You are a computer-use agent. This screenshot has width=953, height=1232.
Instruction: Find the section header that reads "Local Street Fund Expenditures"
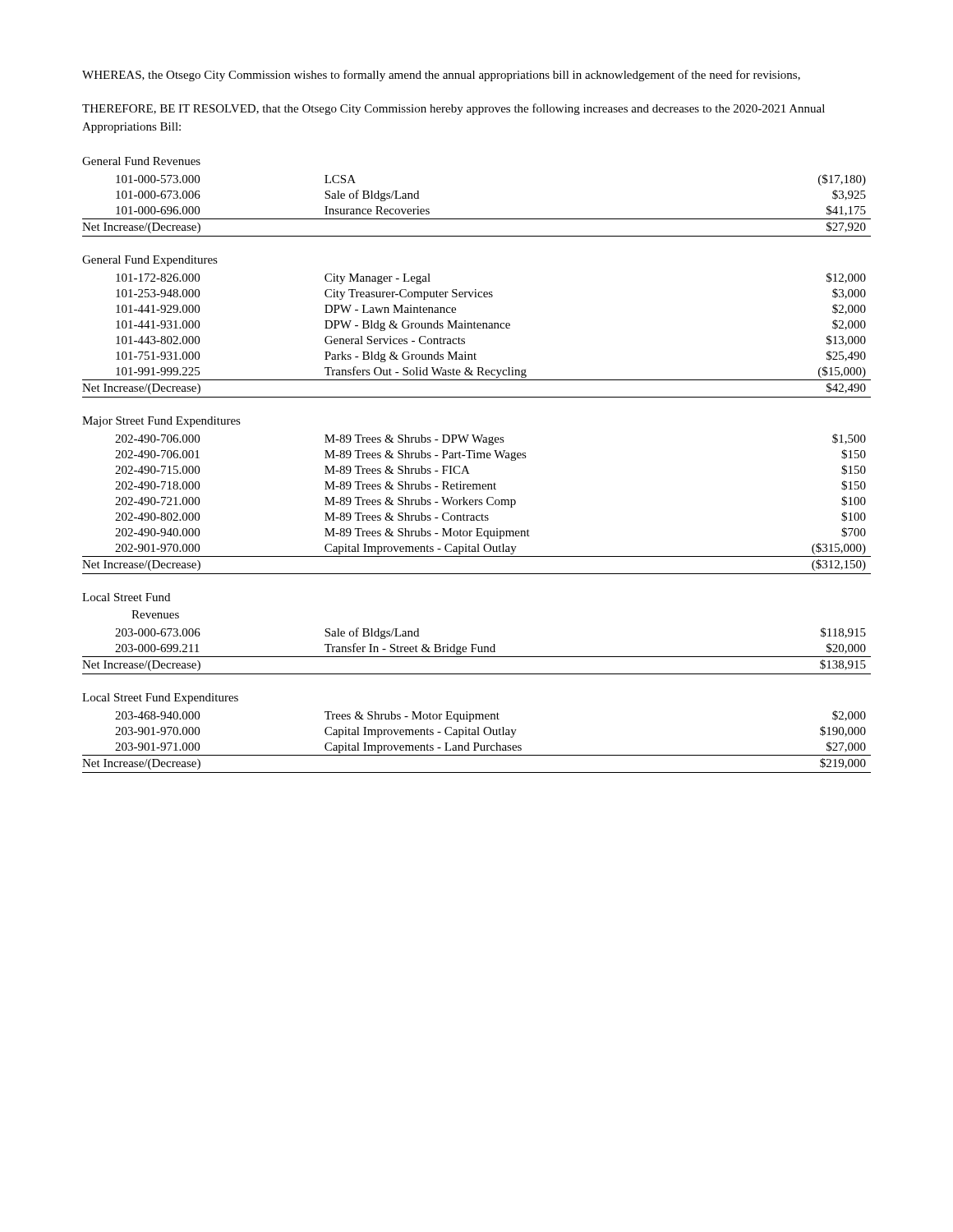[x=160, y=697]
